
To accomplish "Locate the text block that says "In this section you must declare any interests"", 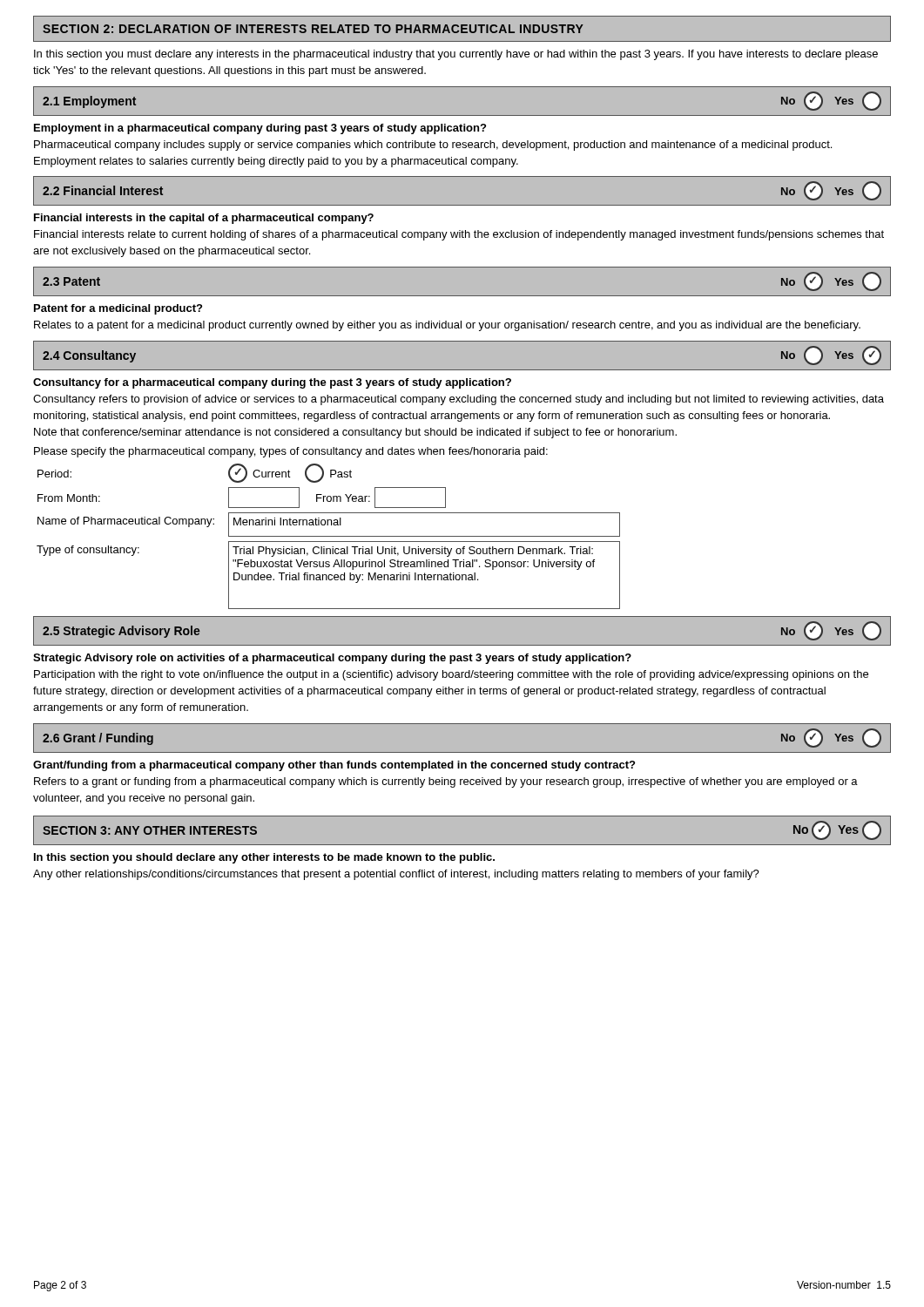I will [456, 62].
